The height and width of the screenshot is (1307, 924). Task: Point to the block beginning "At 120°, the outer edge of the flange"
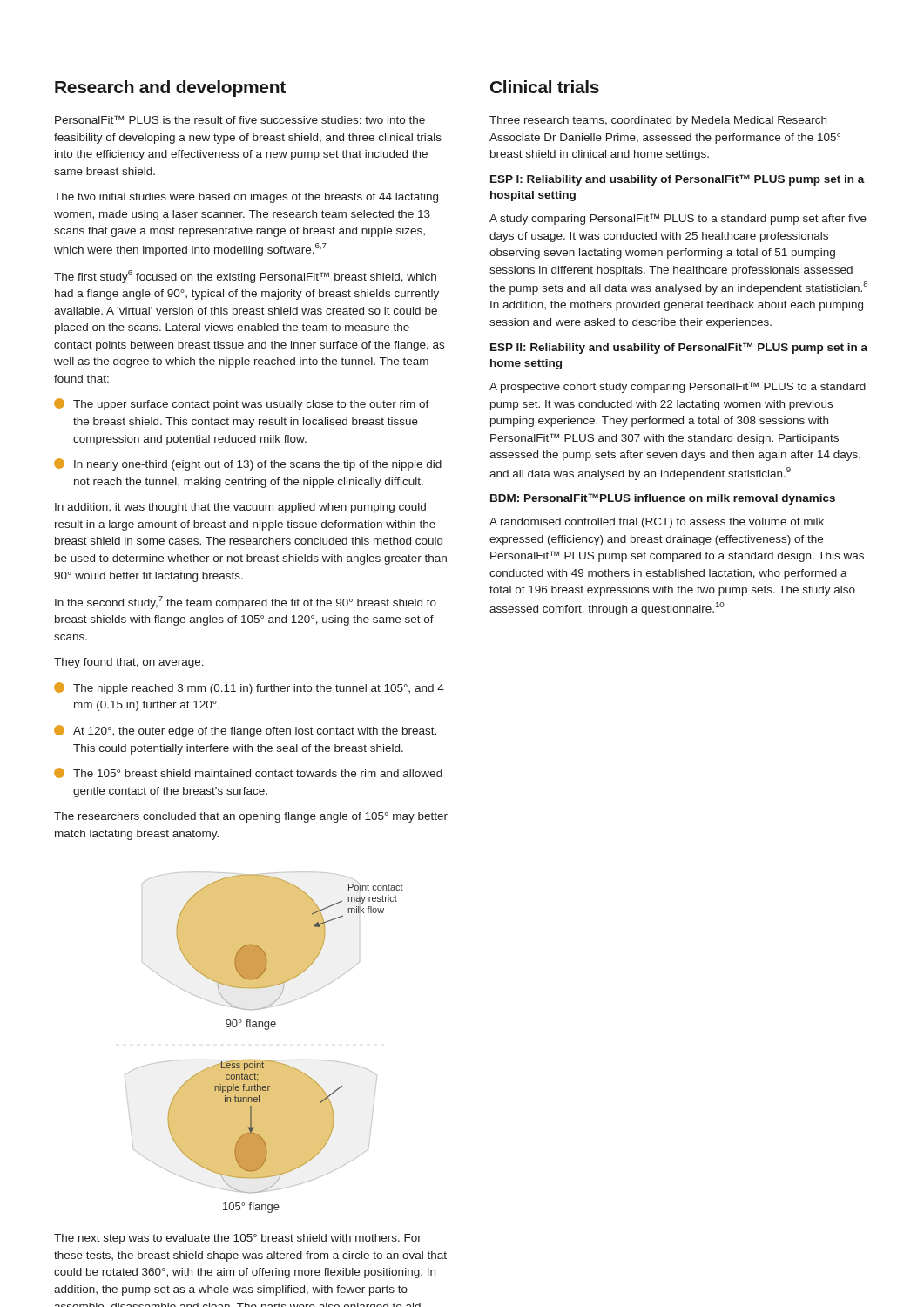[251, 739]
